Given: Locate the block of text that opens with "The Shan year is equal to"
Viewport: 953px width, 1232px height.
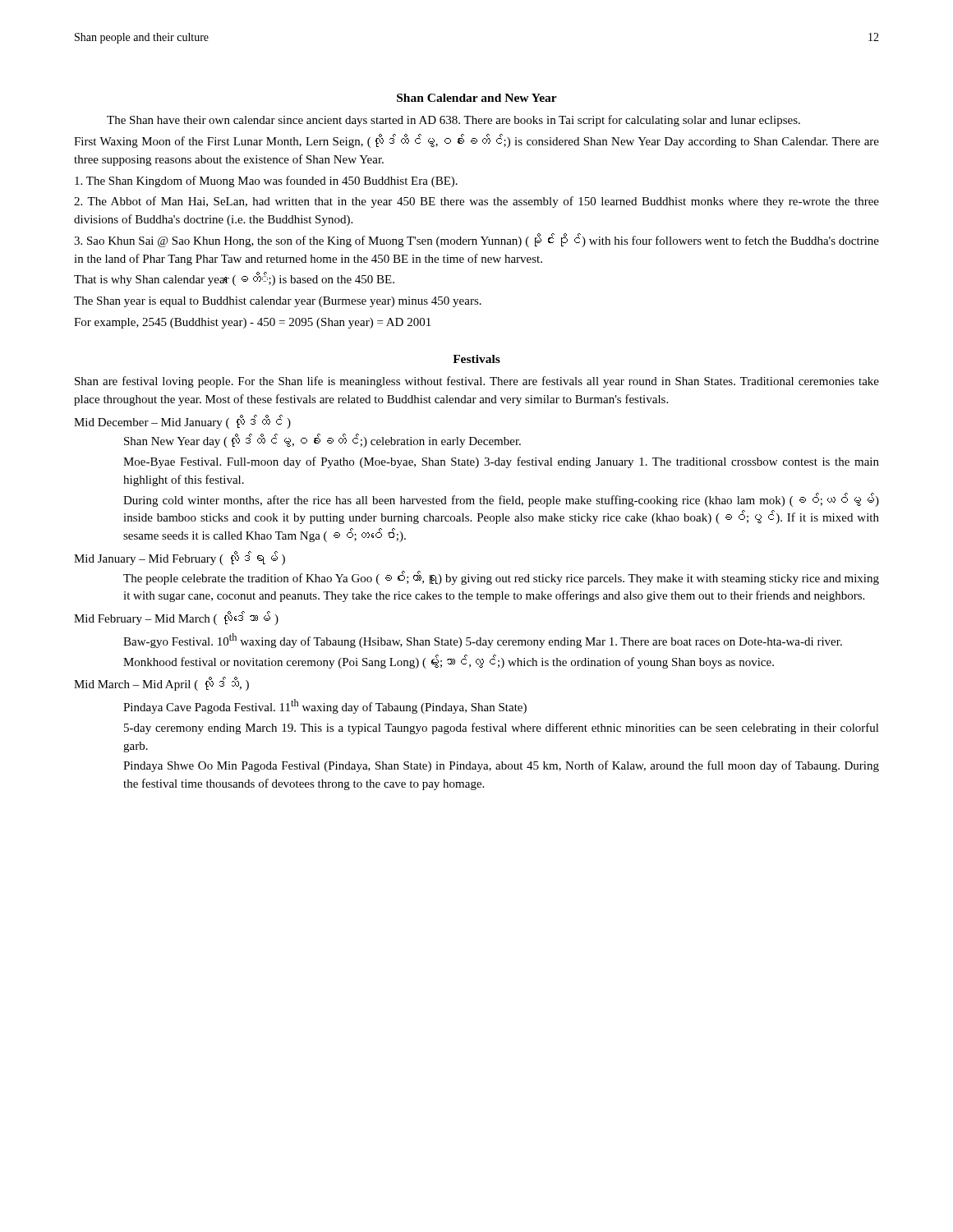Looking at the screenshot, I should [278, 301].
